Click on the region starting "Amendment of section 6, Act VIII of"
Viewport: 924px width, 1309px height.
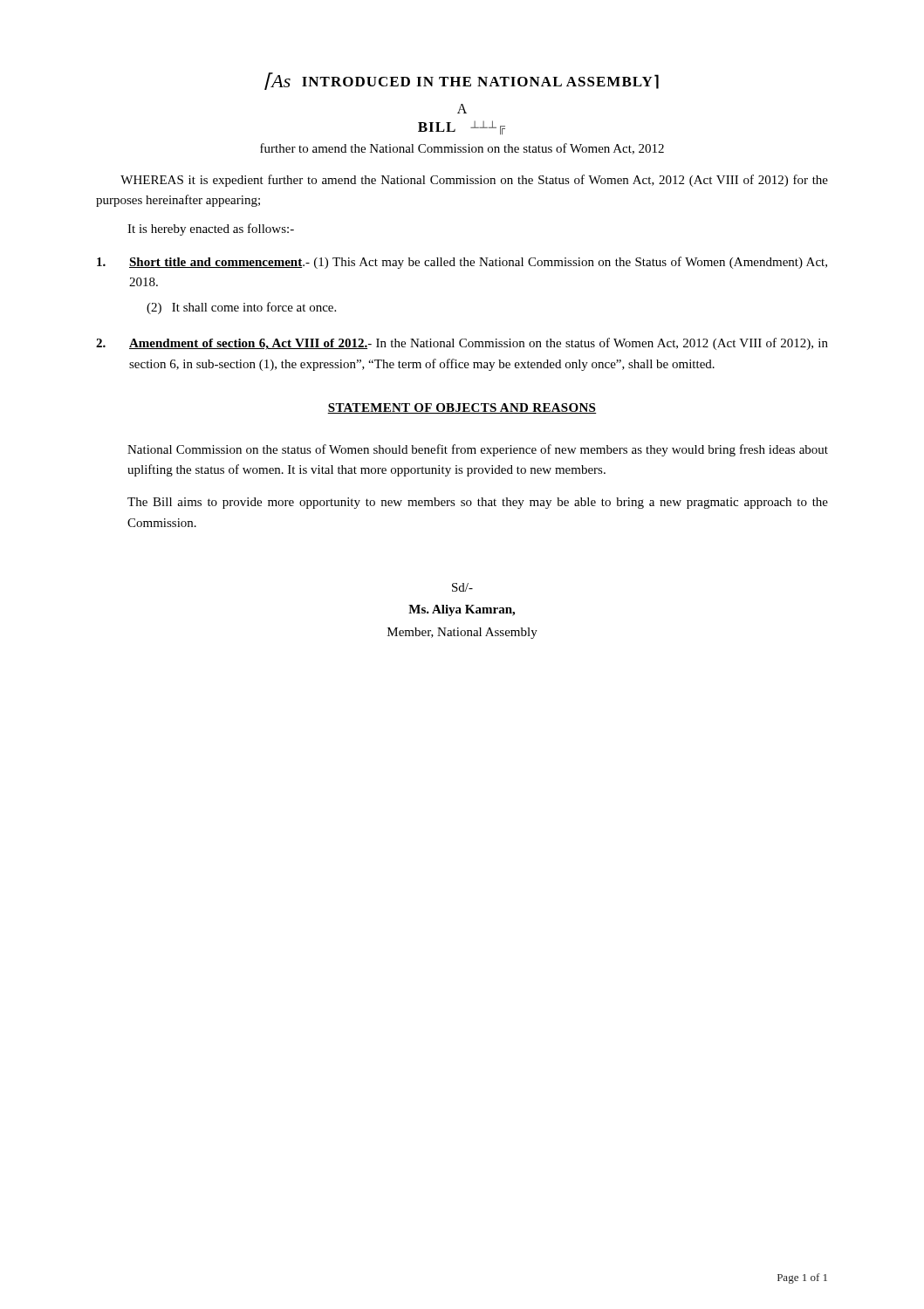coord(462,354)
